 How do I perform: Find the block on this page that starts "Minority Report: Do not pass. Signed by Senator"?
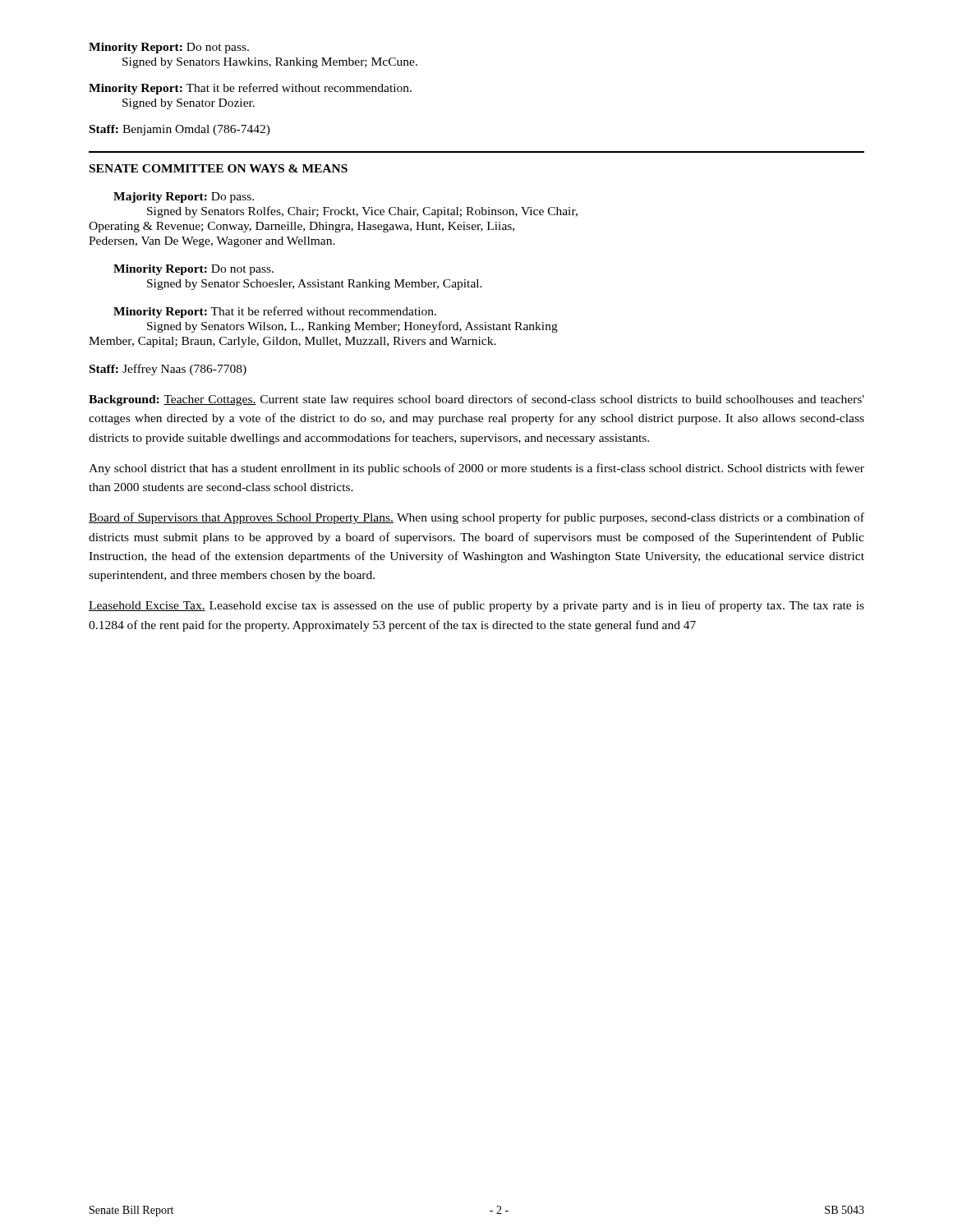[193, 270]
